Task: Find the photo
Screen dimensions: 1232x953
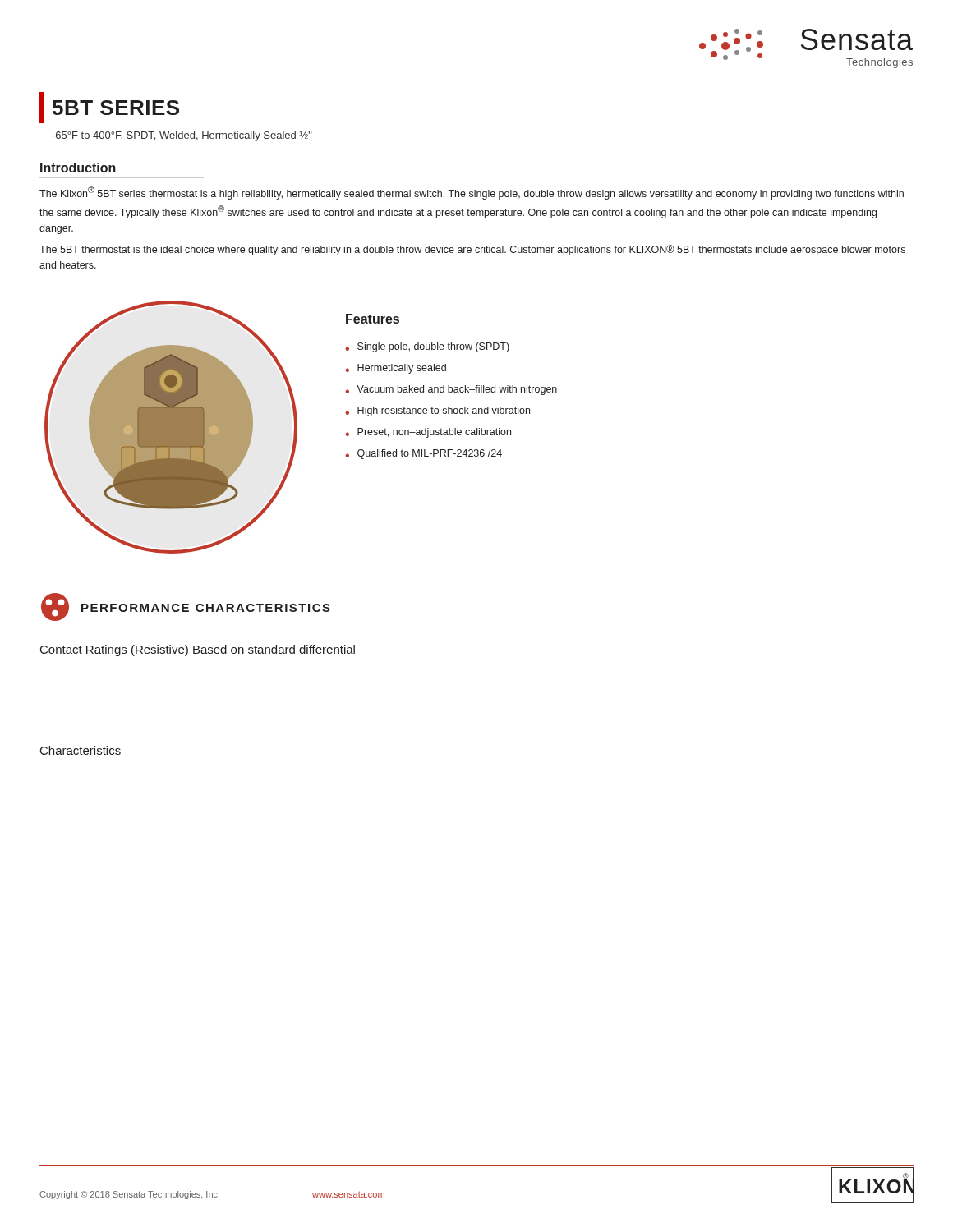Action: point(171,427)
